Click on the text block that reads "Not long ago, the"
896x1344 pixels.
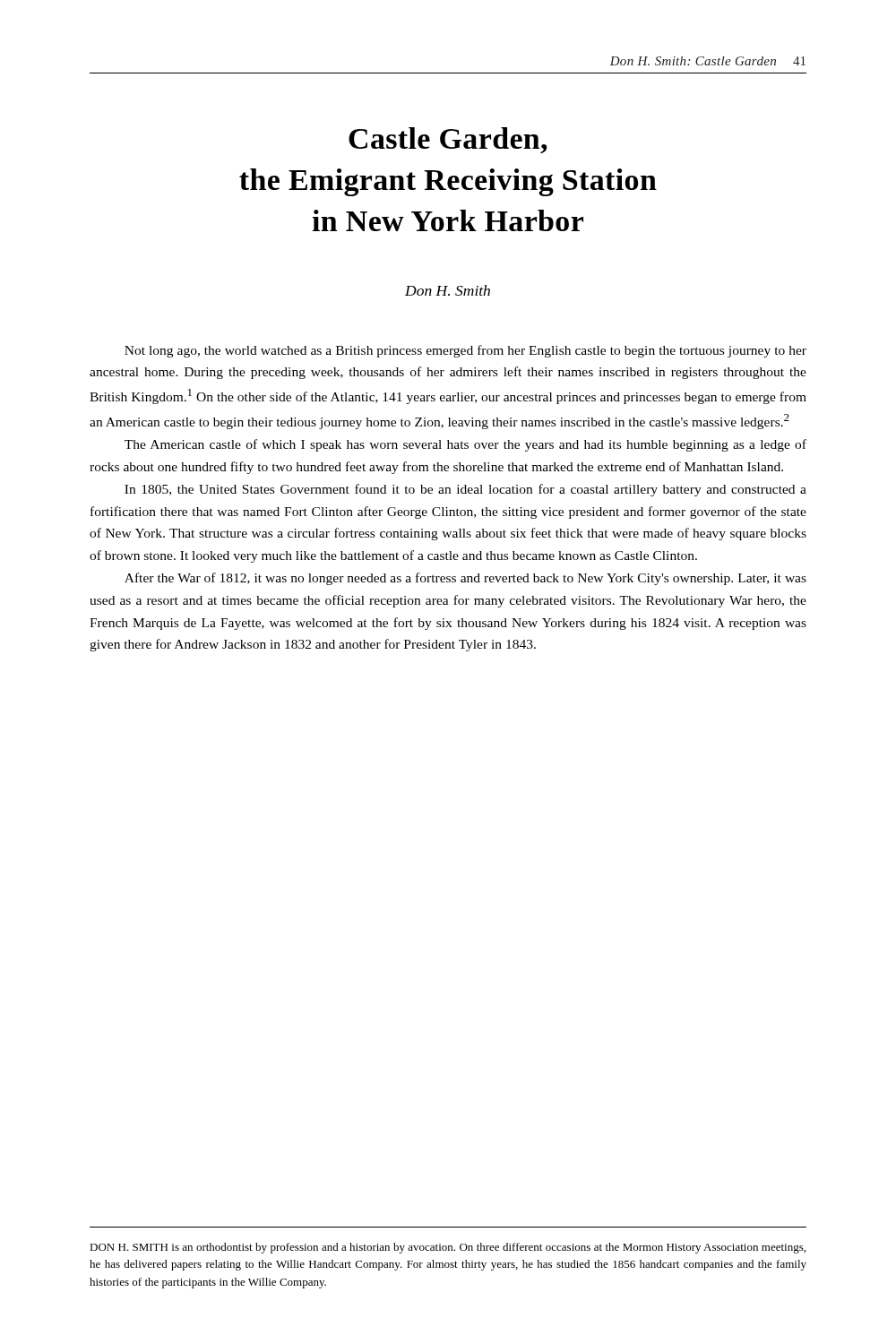(x=448, y=387)
